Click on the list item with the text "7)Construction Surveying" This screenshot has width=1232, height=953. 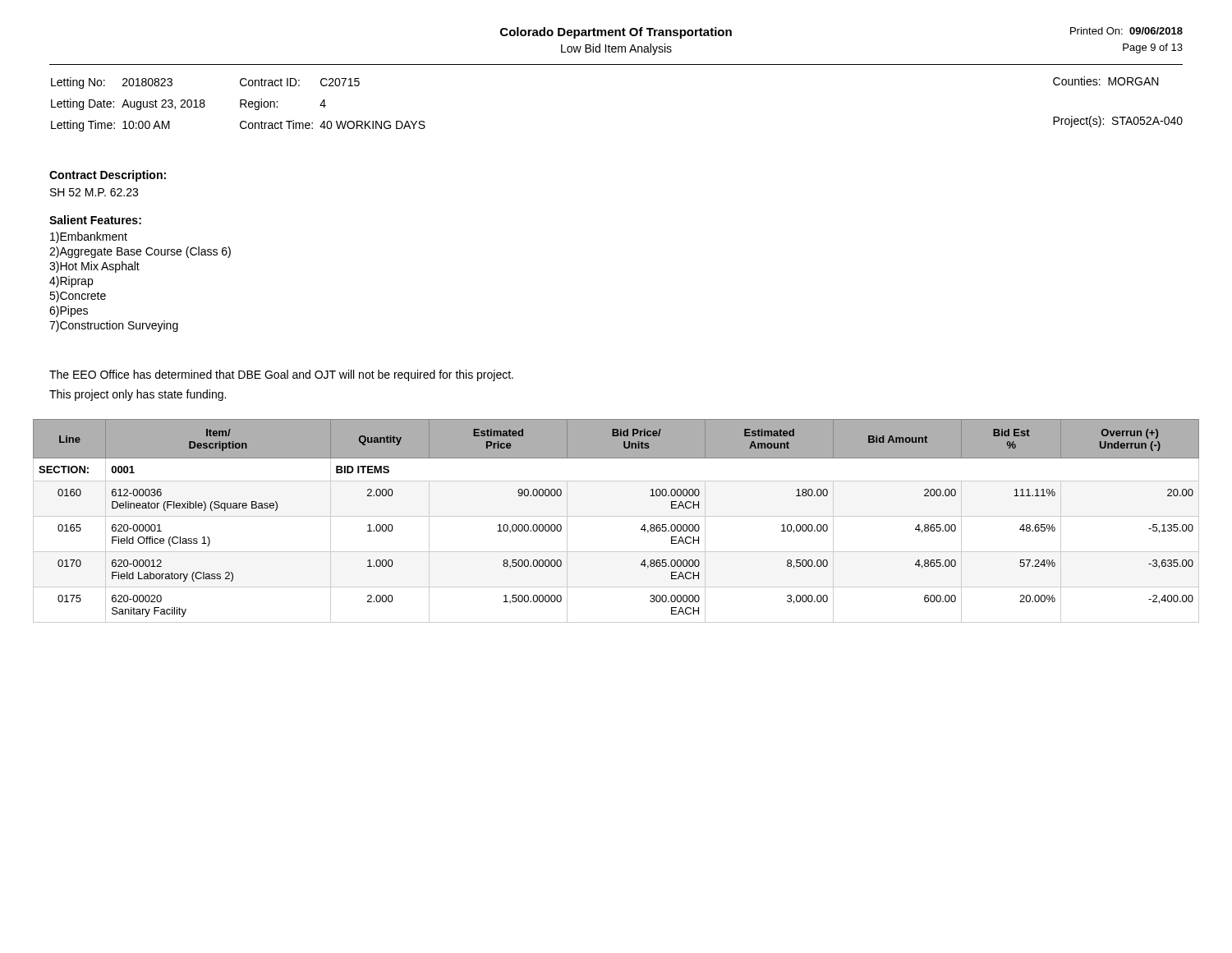[x=114, y=325]
